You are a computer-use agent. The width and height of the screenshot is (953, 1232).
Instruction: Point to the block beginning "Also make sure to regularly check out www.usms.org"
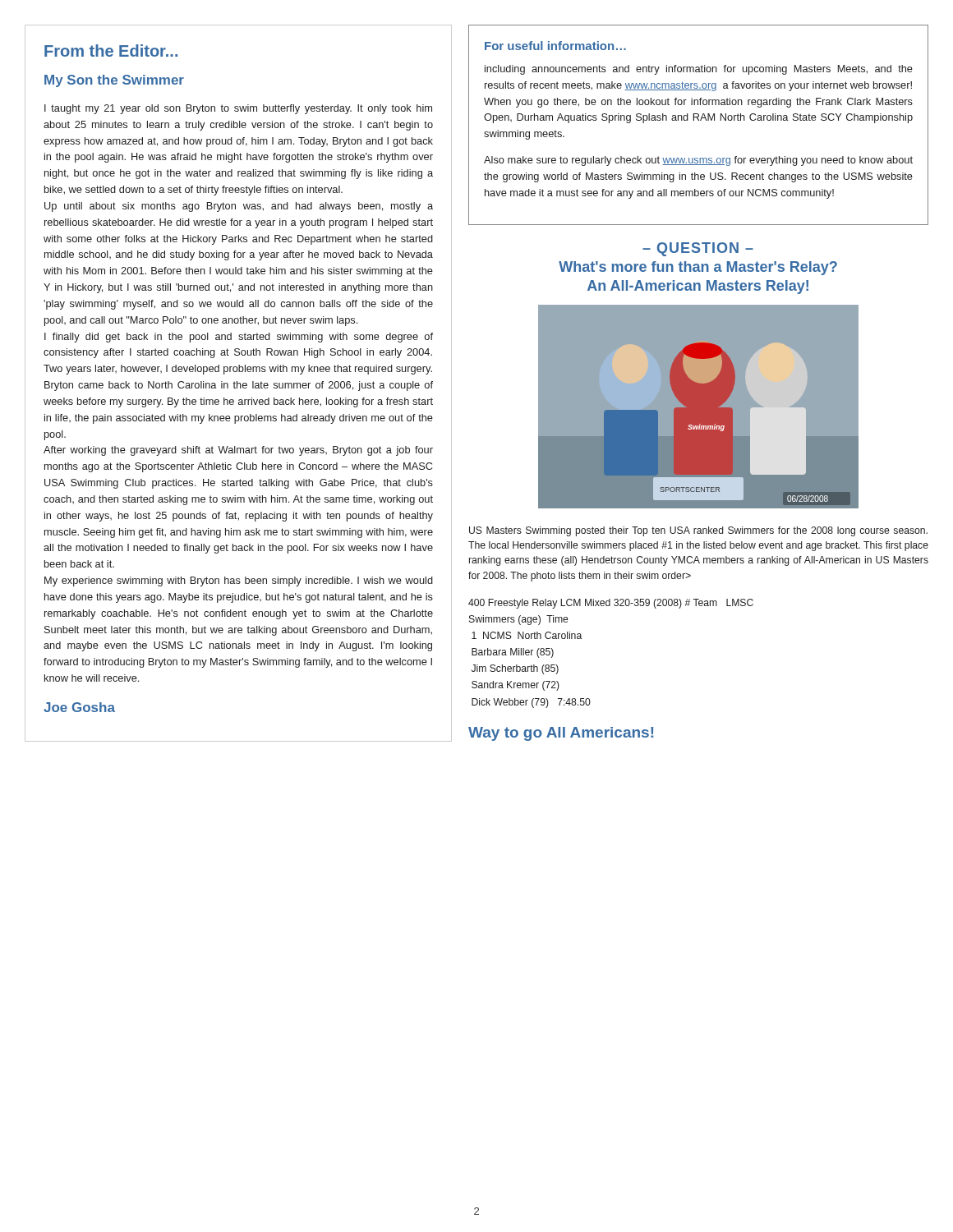click(x=698, y=176)
